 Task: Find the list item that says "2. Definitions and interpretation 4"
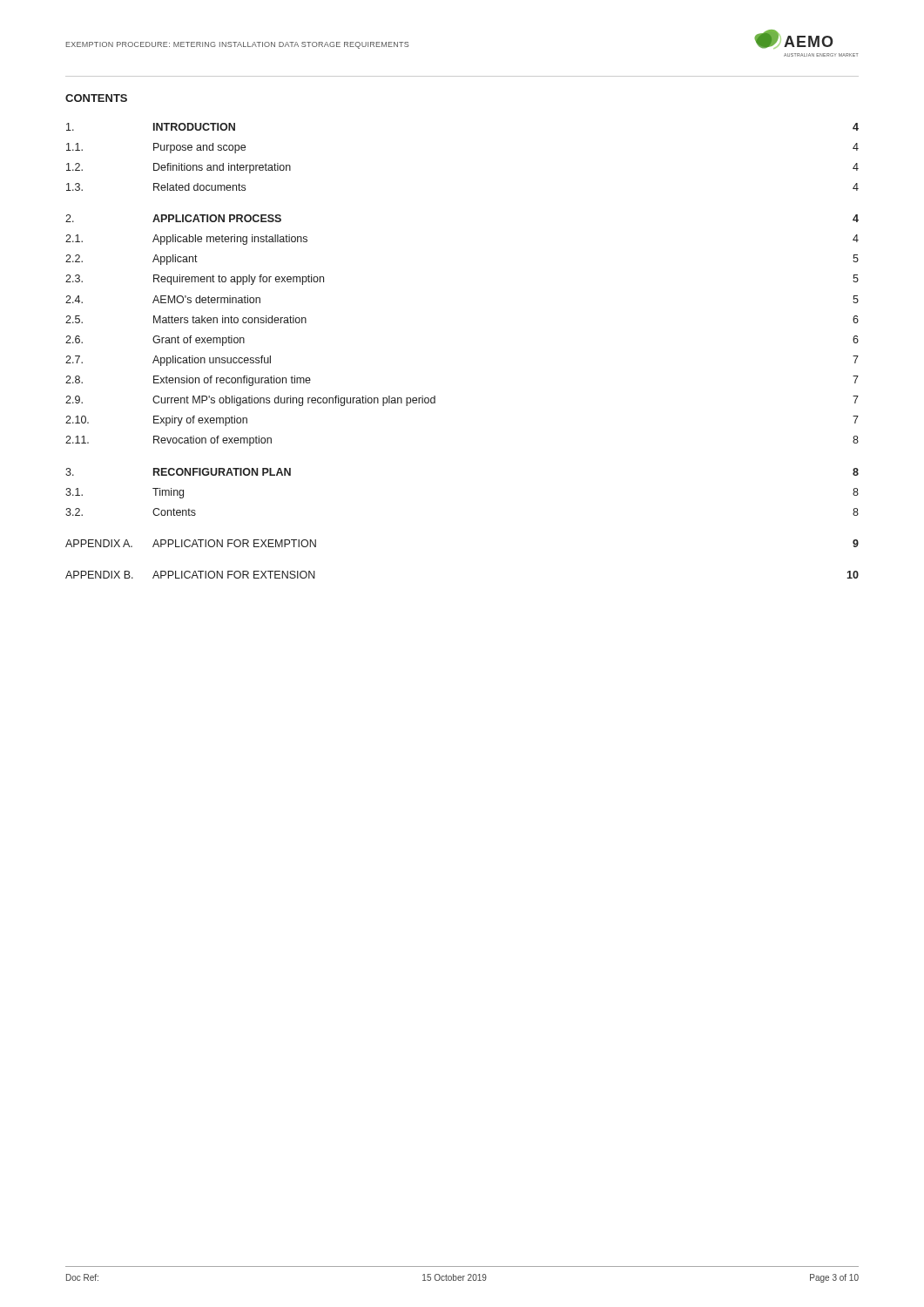point(77,168)
